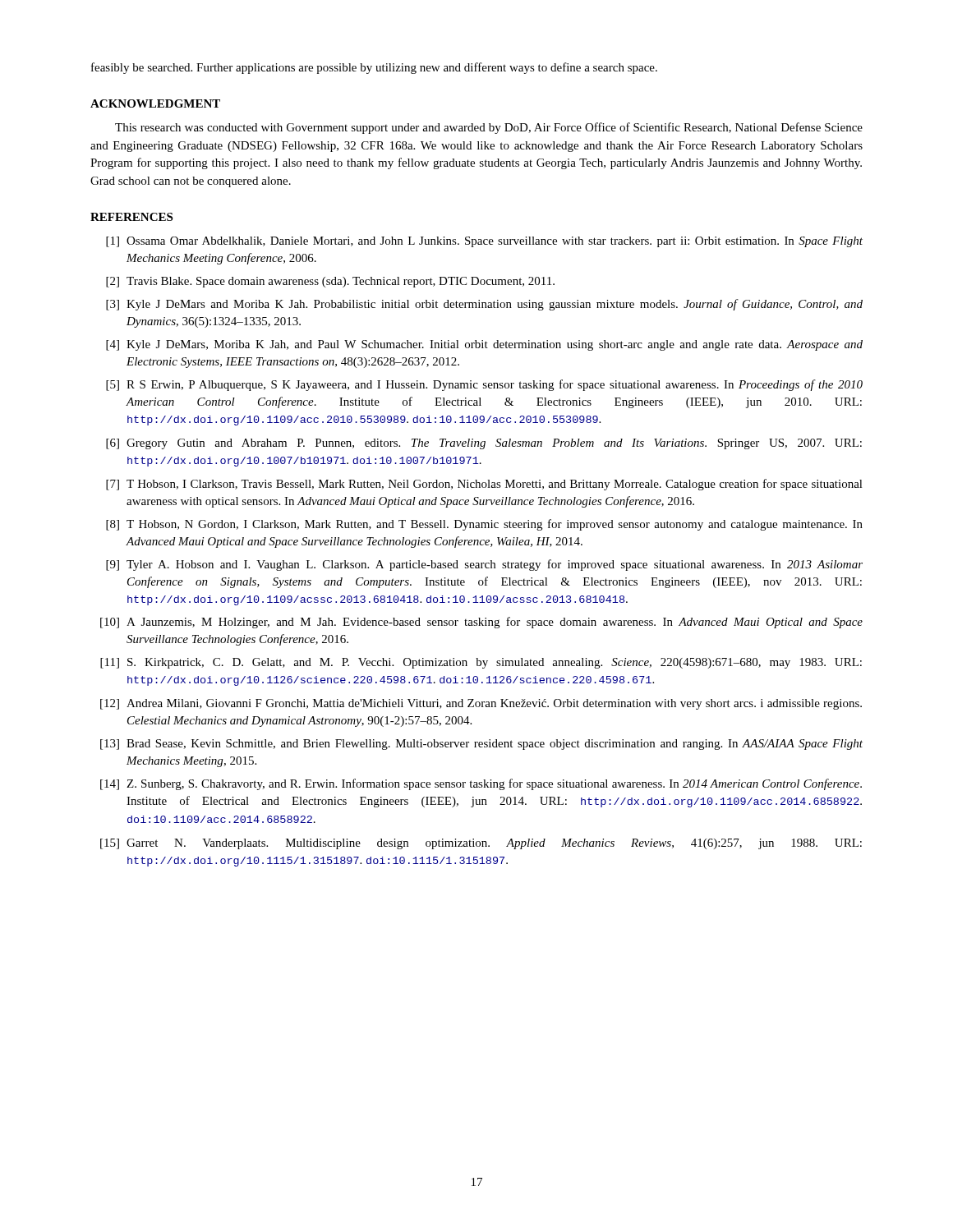Screen dimensions: 1232x953
Task: Click the passage that begins "feasibly be searched. Further applications are"
Action: [374, 67]
